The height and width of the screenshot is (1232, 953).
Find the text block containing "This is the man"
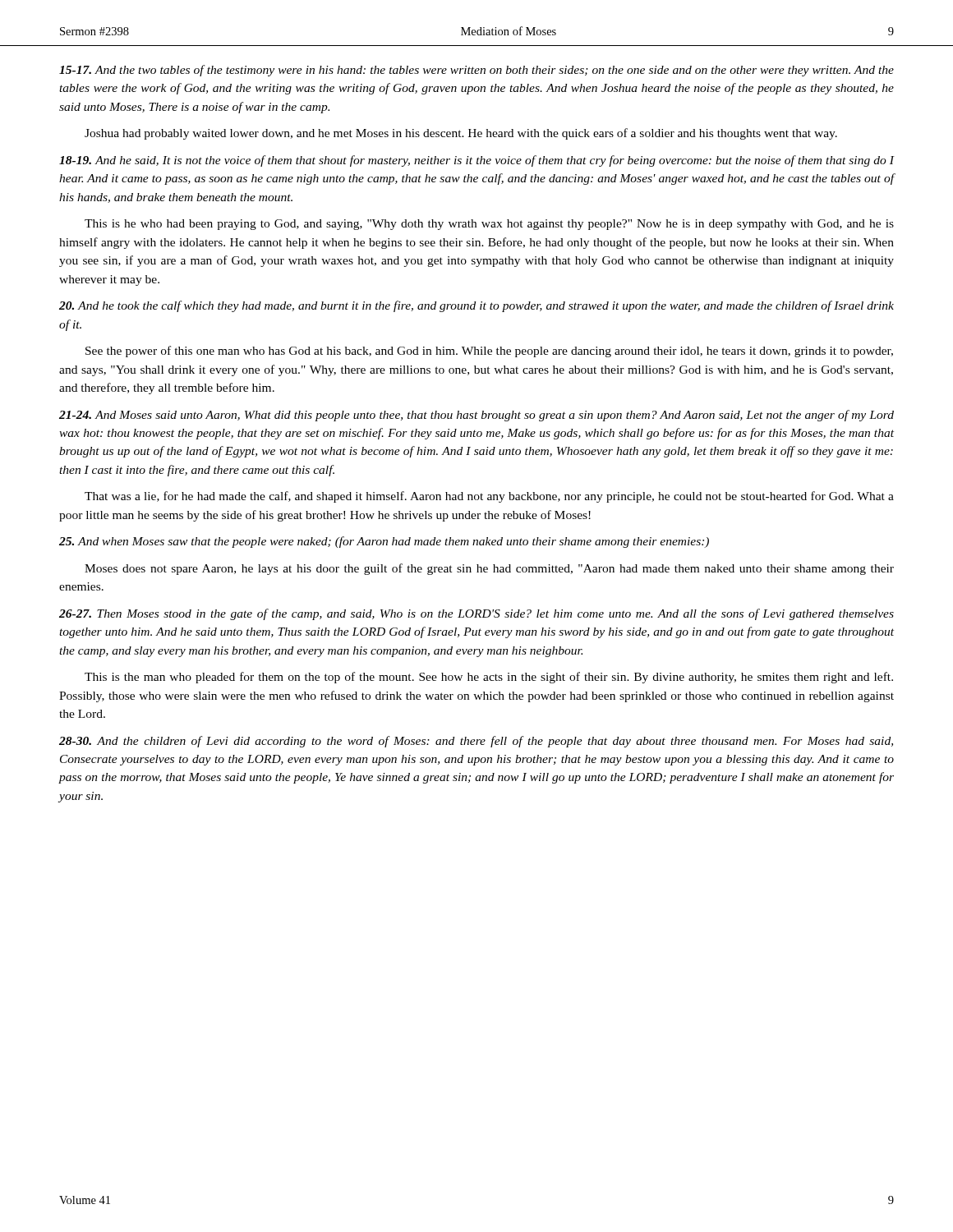[476, 695]
